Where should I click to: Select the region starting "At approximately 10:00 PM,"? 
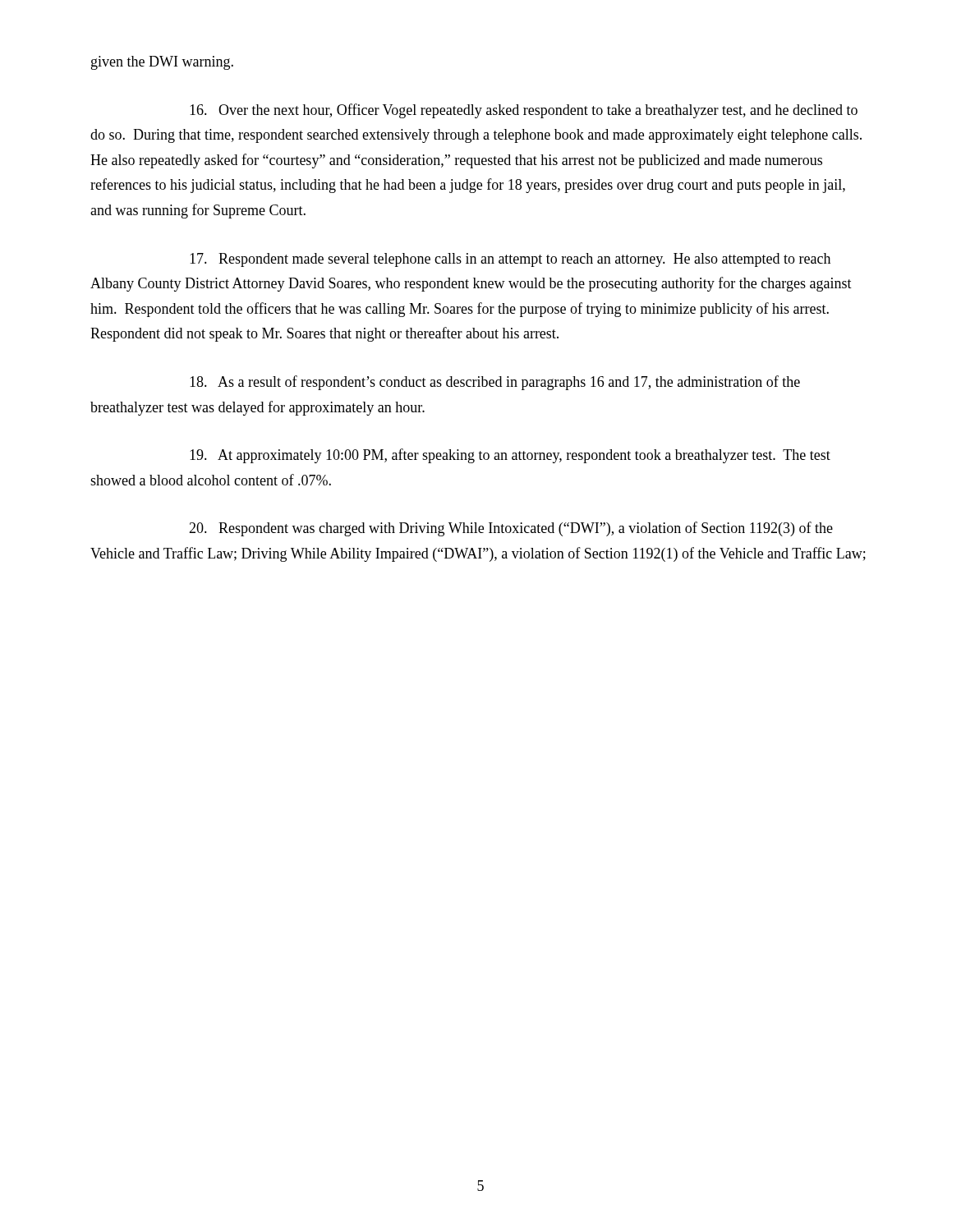click(460, 468)
